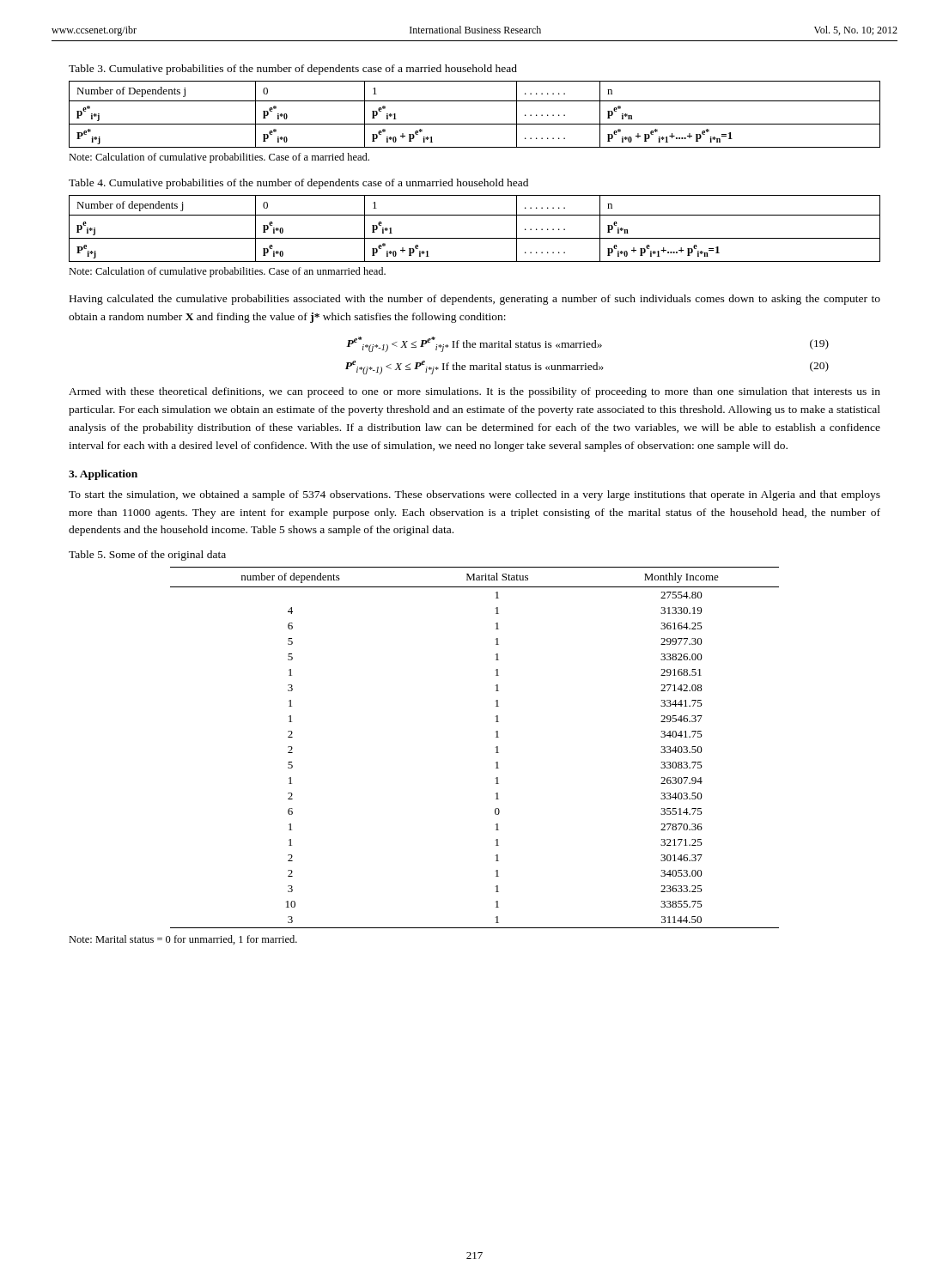Image resolution: width=949 pixels, height=1288 pixels.
Task: Click on the element starting "Table 3. Cumulative probabilities"
Action: [x=293, y=68]
